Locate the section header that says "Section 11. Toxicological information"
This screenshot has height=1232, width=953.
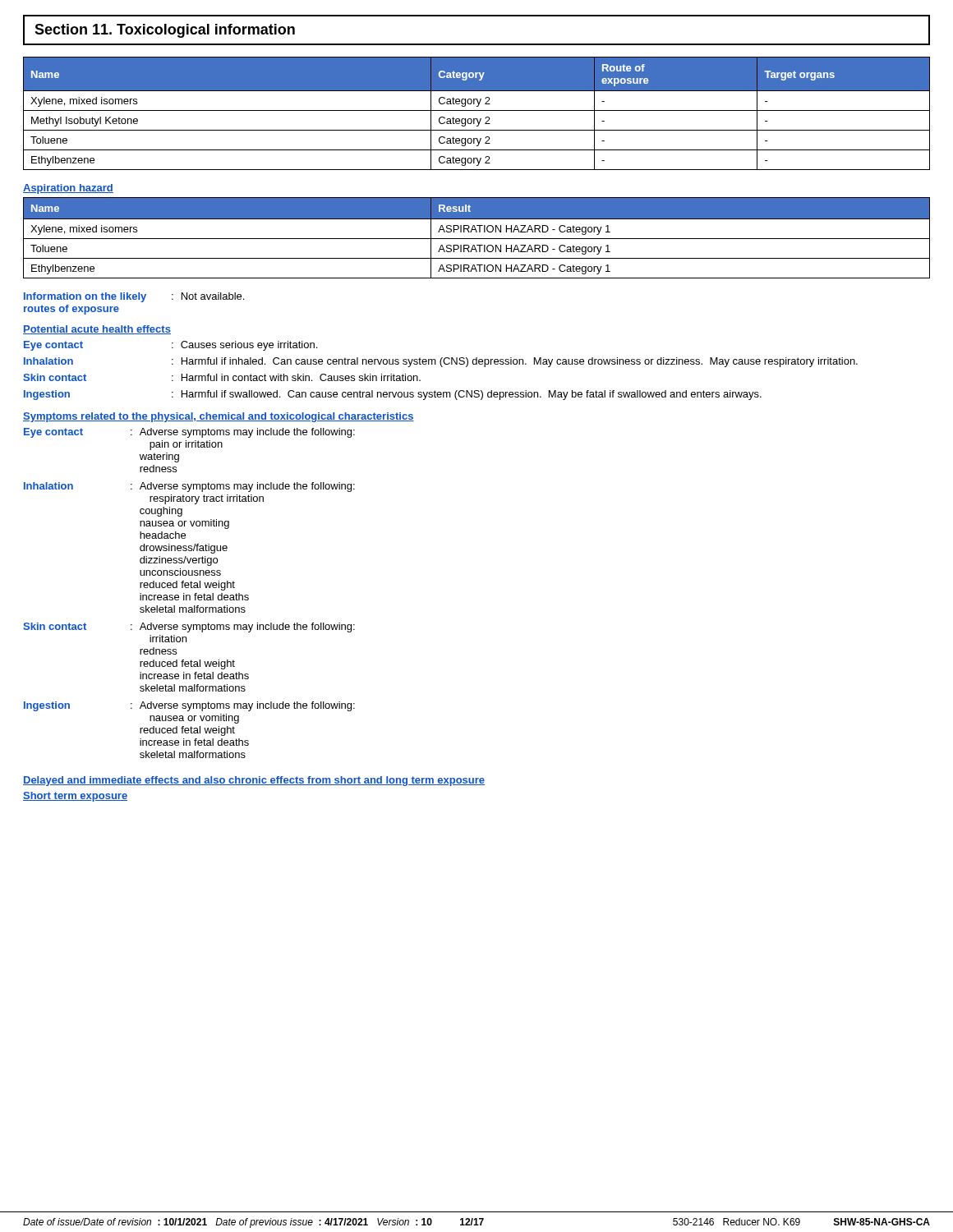click(x=476, y=30)
